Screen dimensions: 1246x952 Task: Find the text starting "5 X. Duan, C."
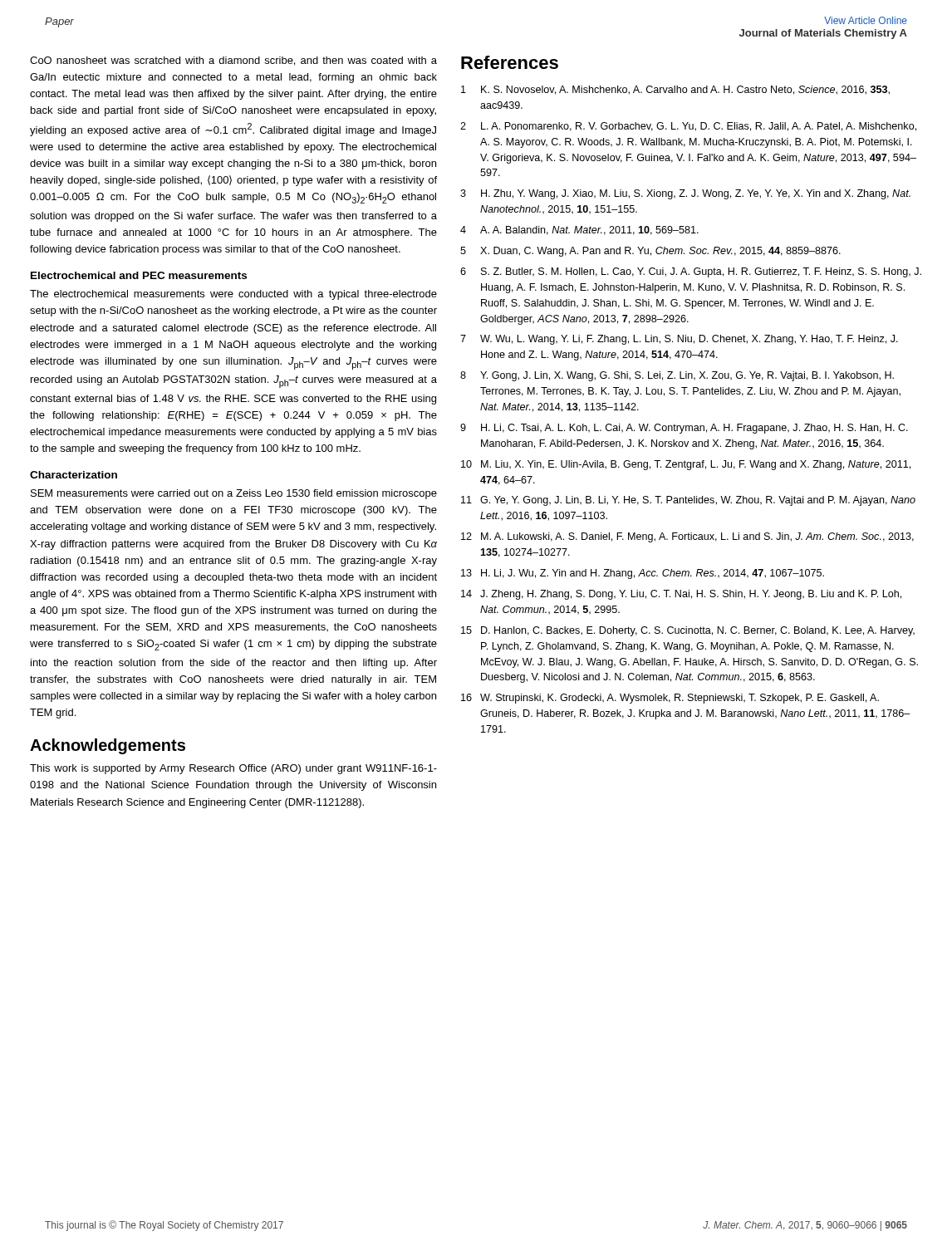click(x=691, y=251)
